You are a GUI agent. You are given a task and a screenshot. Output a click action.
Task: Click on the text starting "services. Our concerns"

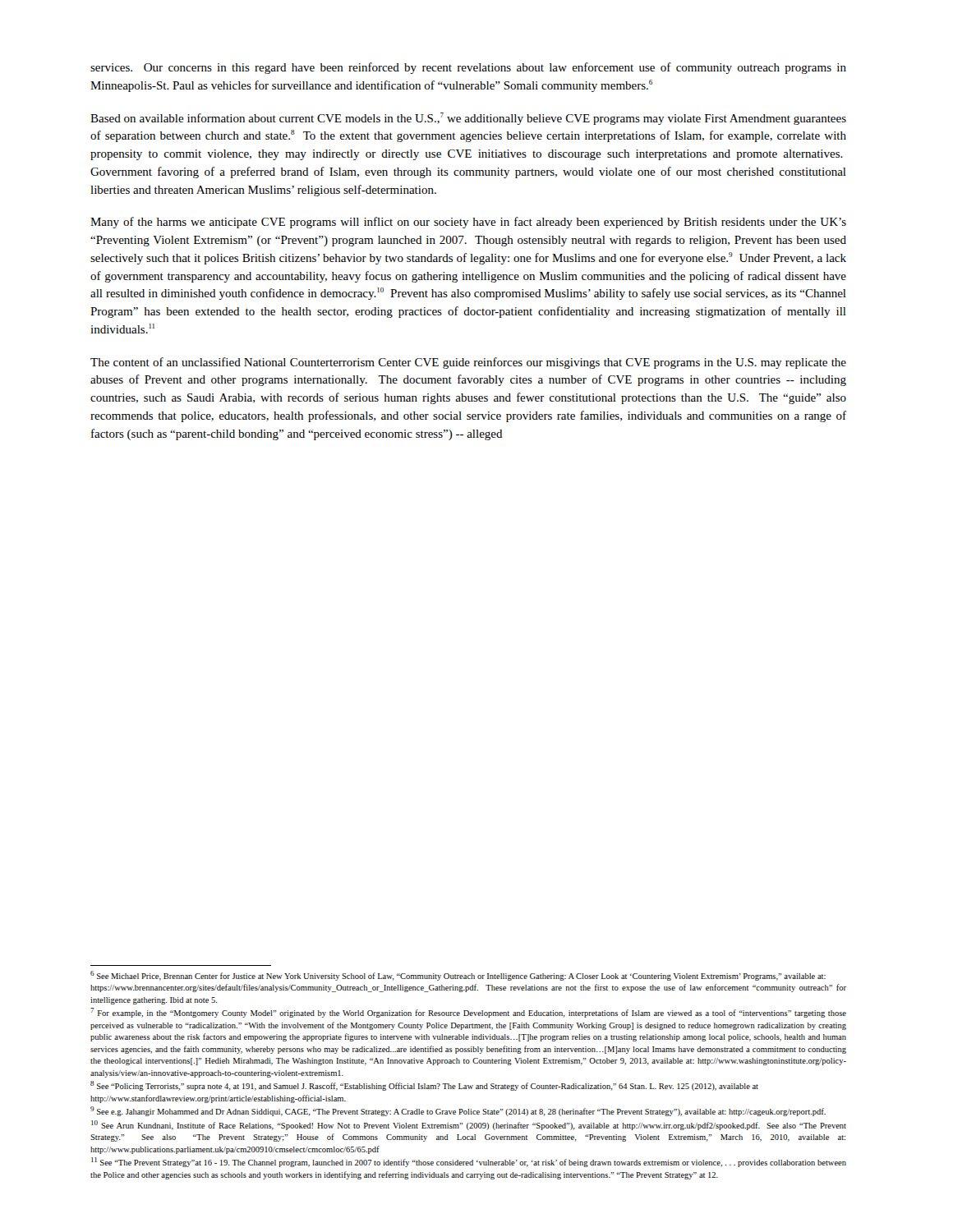click(468, 76)
